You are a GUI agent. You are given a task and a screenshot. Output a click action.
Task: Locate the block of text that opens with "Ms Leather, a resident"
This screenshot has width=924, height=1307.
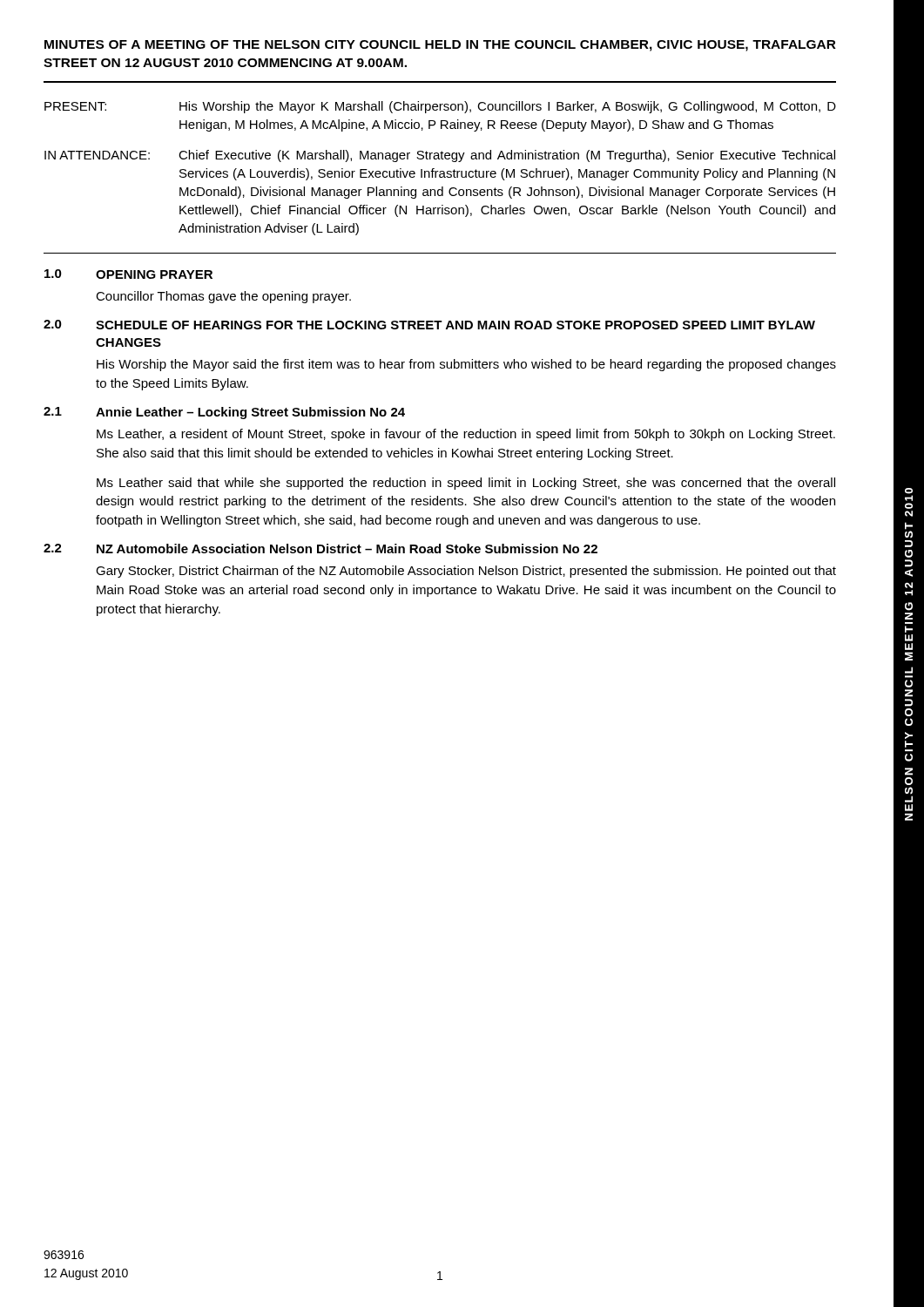pyautogui.click(x=466, y=443)
